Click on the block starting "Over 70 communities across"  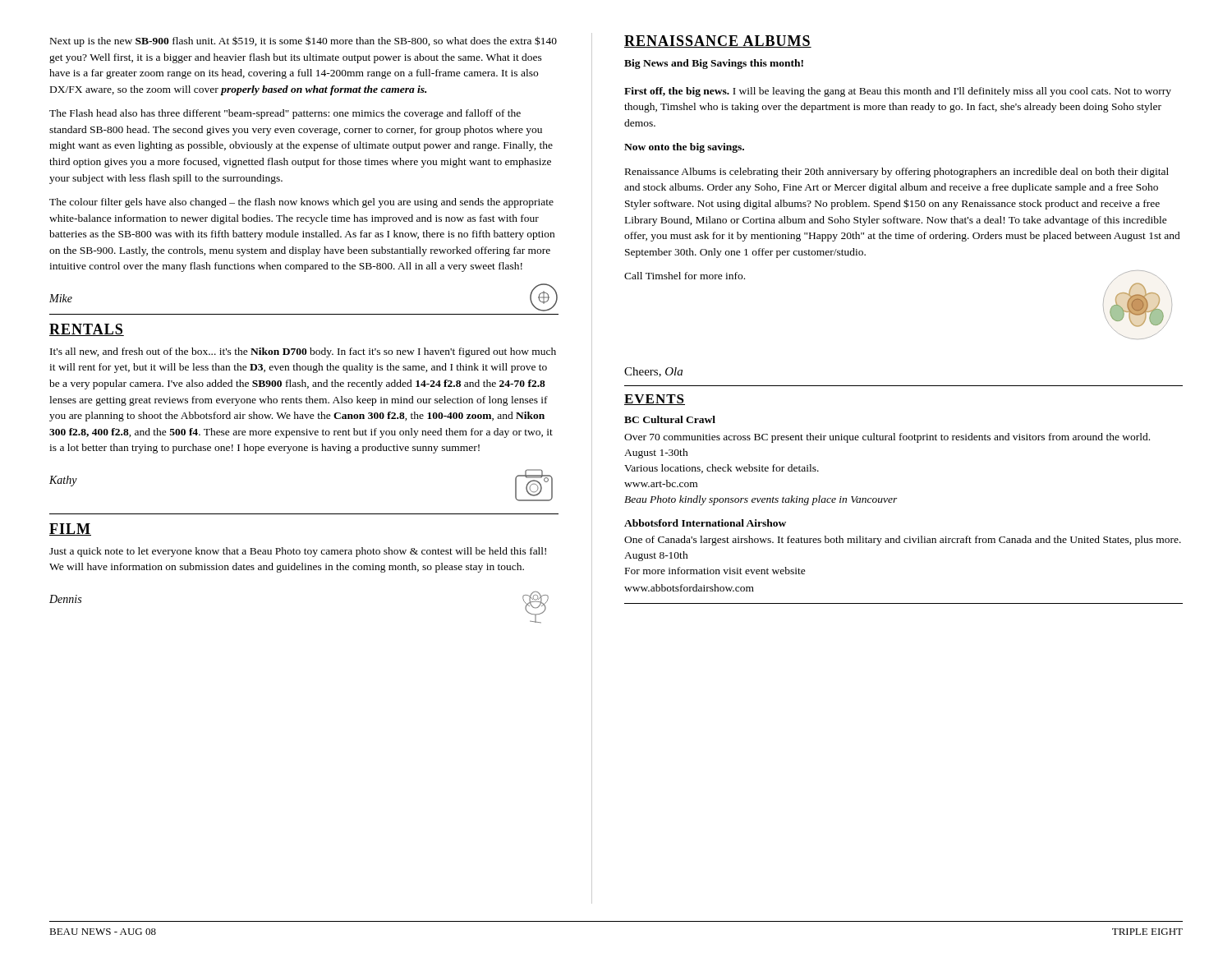(887, 438)
